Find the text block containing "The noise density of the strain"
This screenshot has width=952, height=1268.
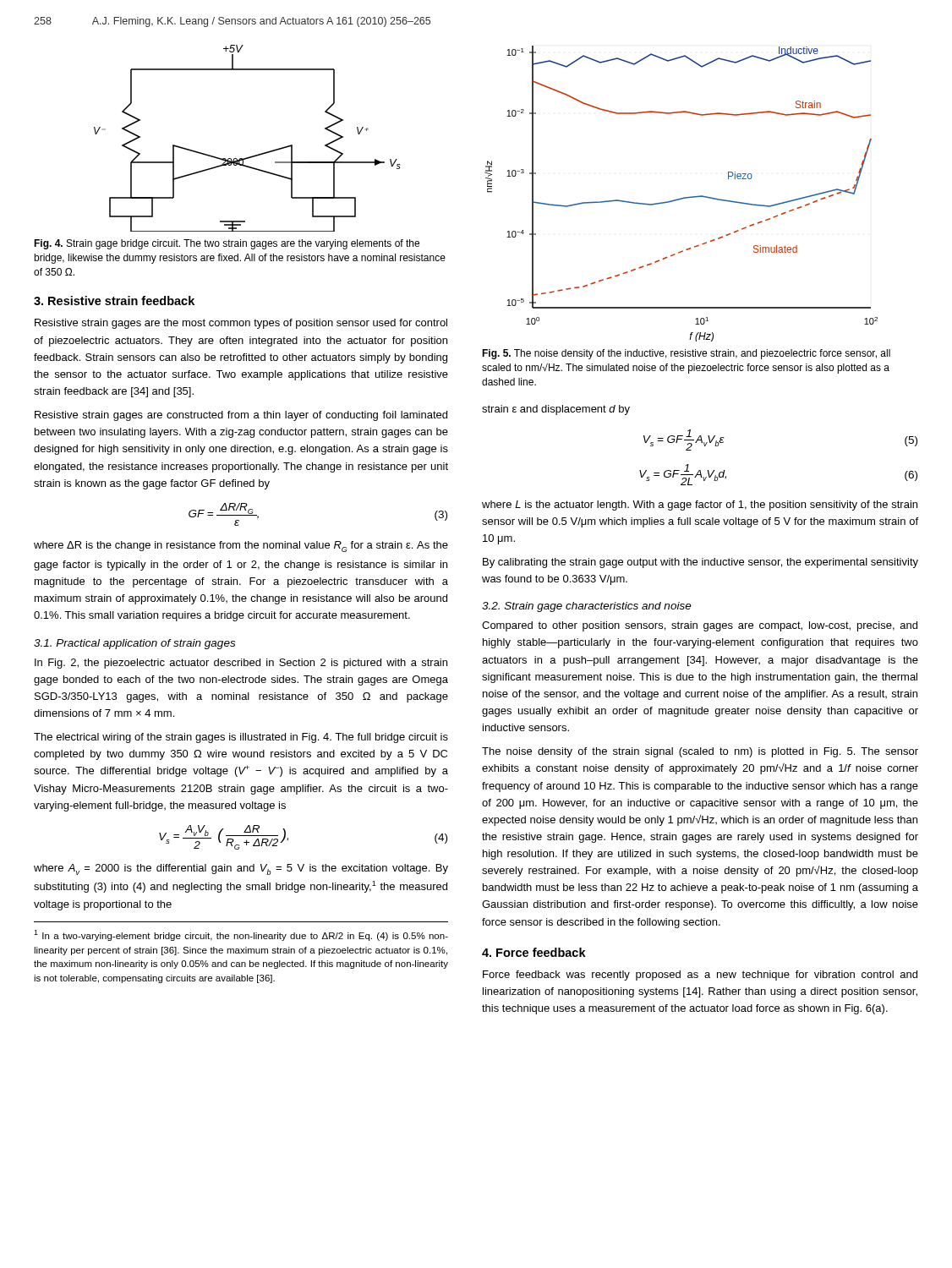click(700, 836)
